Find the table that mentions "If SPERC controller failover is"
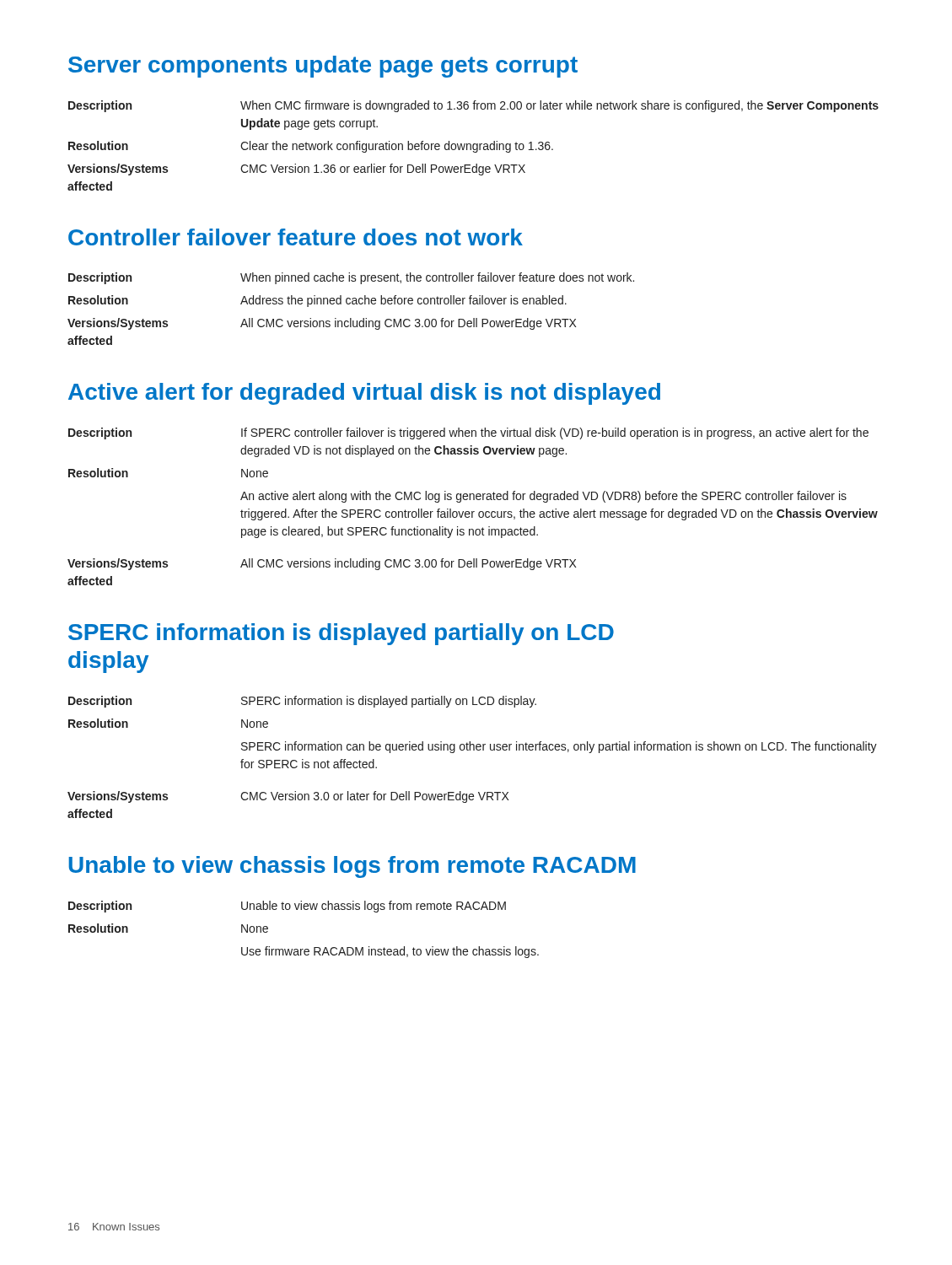Screen dimensions: 1265x952 click(476, 507)
